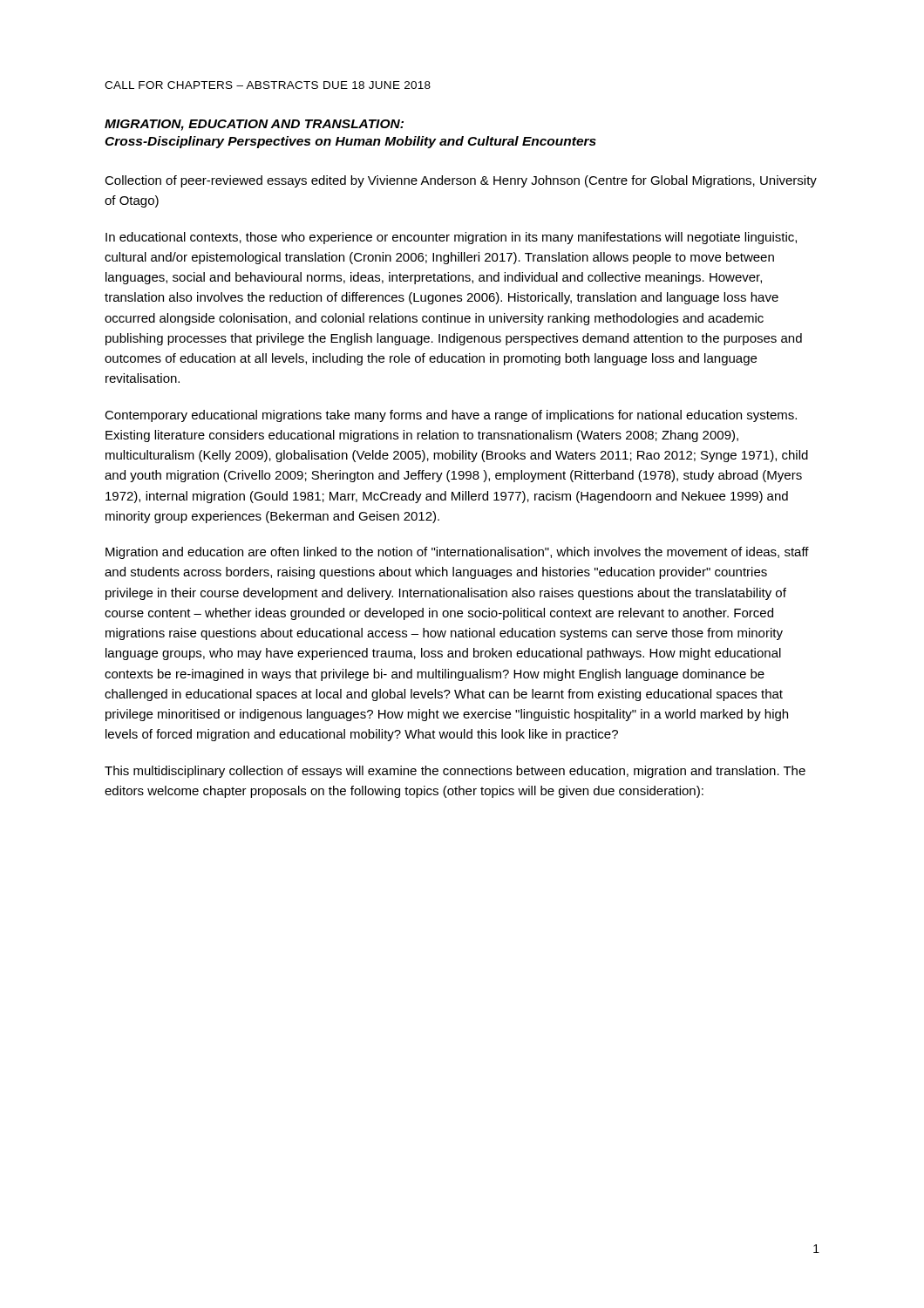Find the block on this page that starts "Collection of peer-reviewed essays"
The width and height of the screenshot is (924, 1308).
(x=461, y=190)
